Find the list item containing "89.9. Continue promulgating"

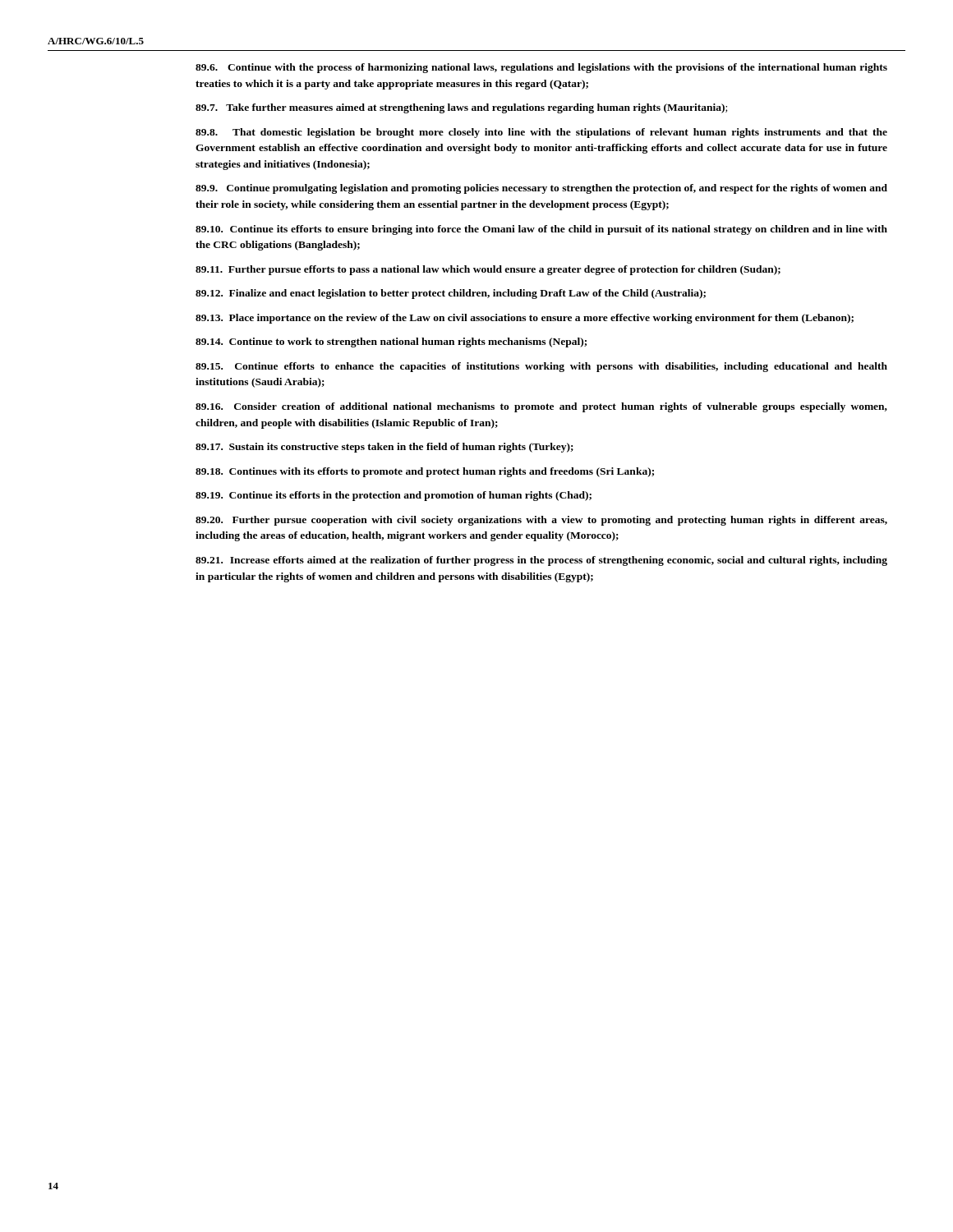[x=541, y=196]
